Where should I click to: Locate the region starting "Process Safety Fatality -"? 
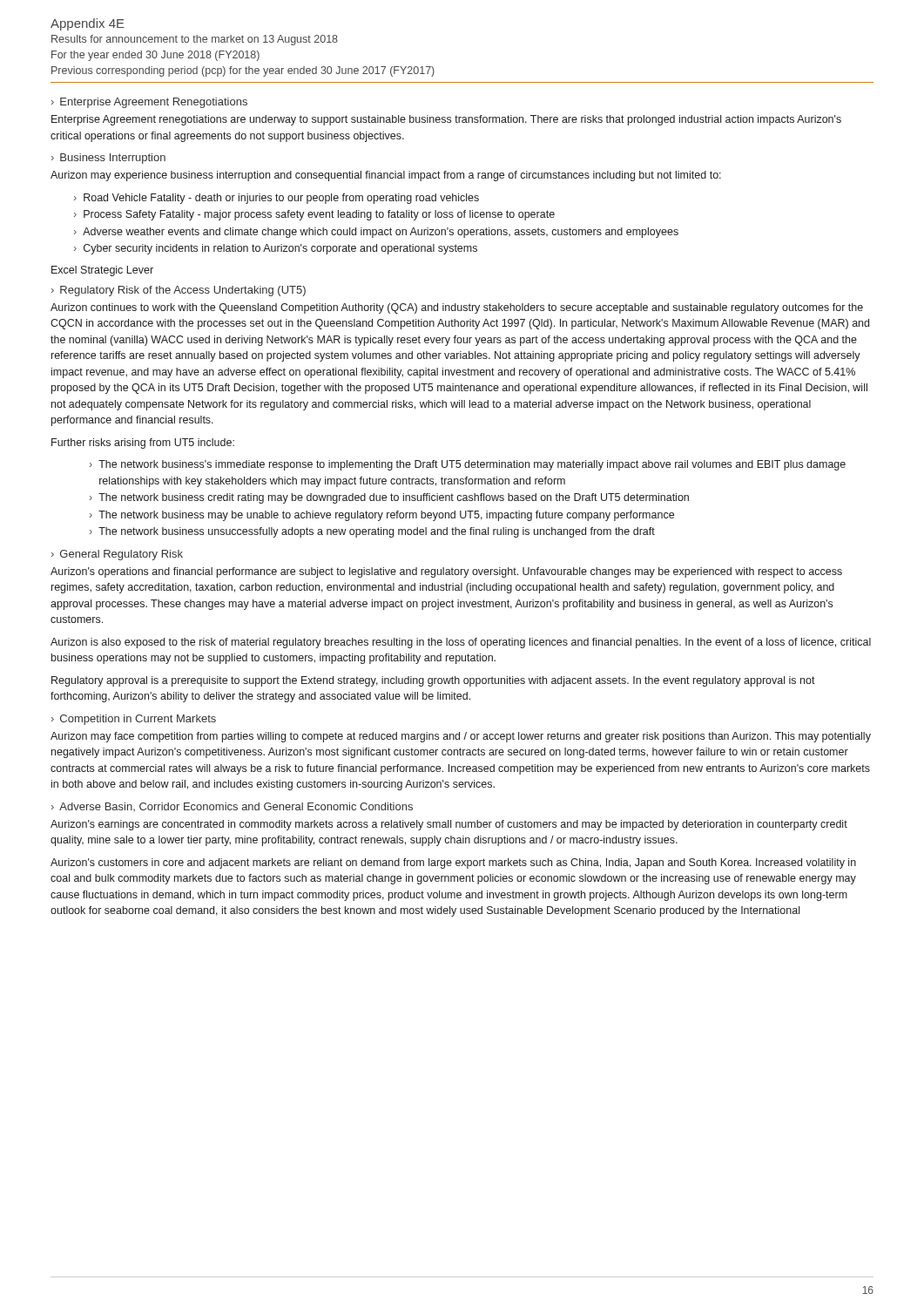pyautogui.click(x=319, y=215)
